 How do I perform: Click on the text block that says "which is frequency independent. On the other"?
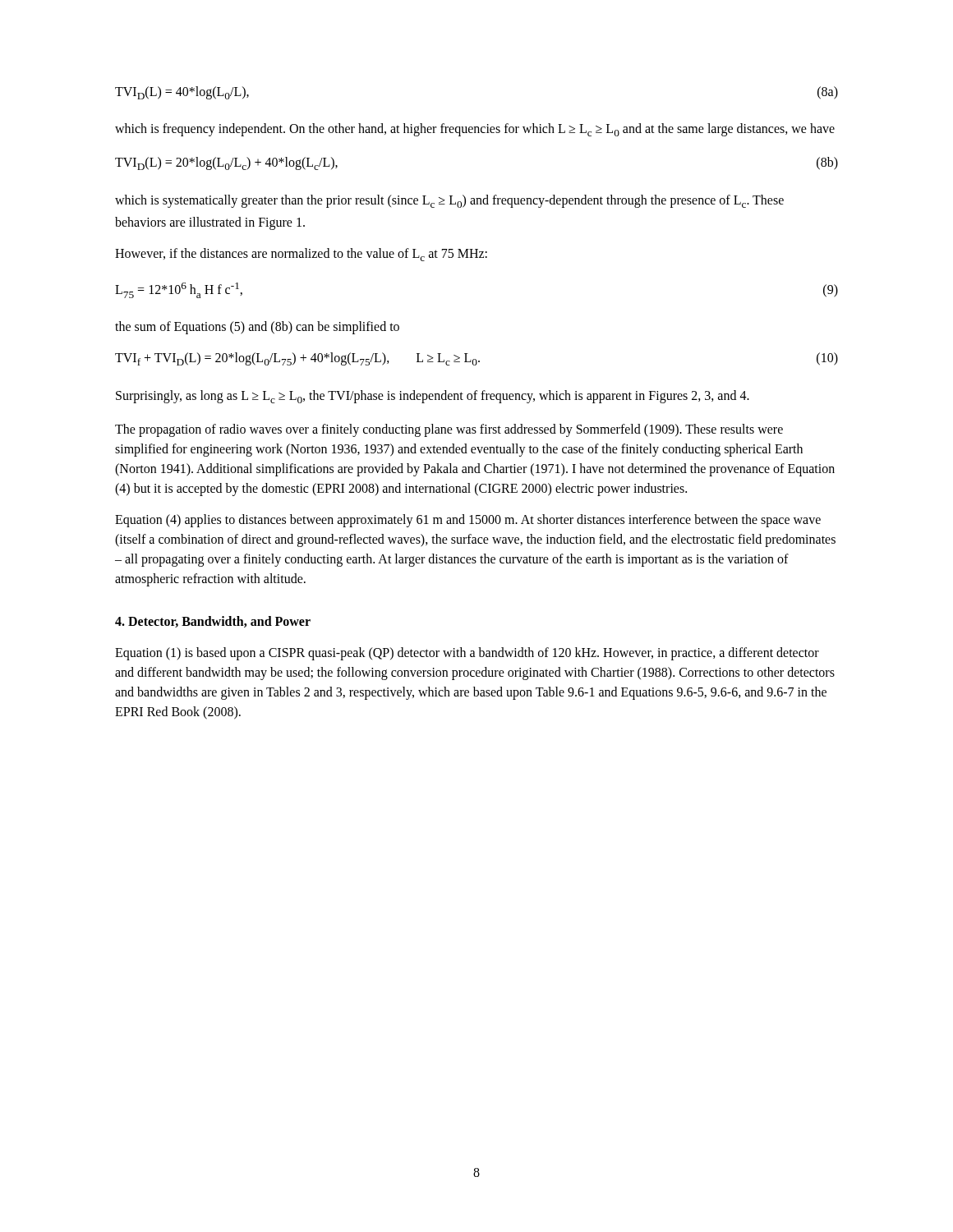(476, 130)
